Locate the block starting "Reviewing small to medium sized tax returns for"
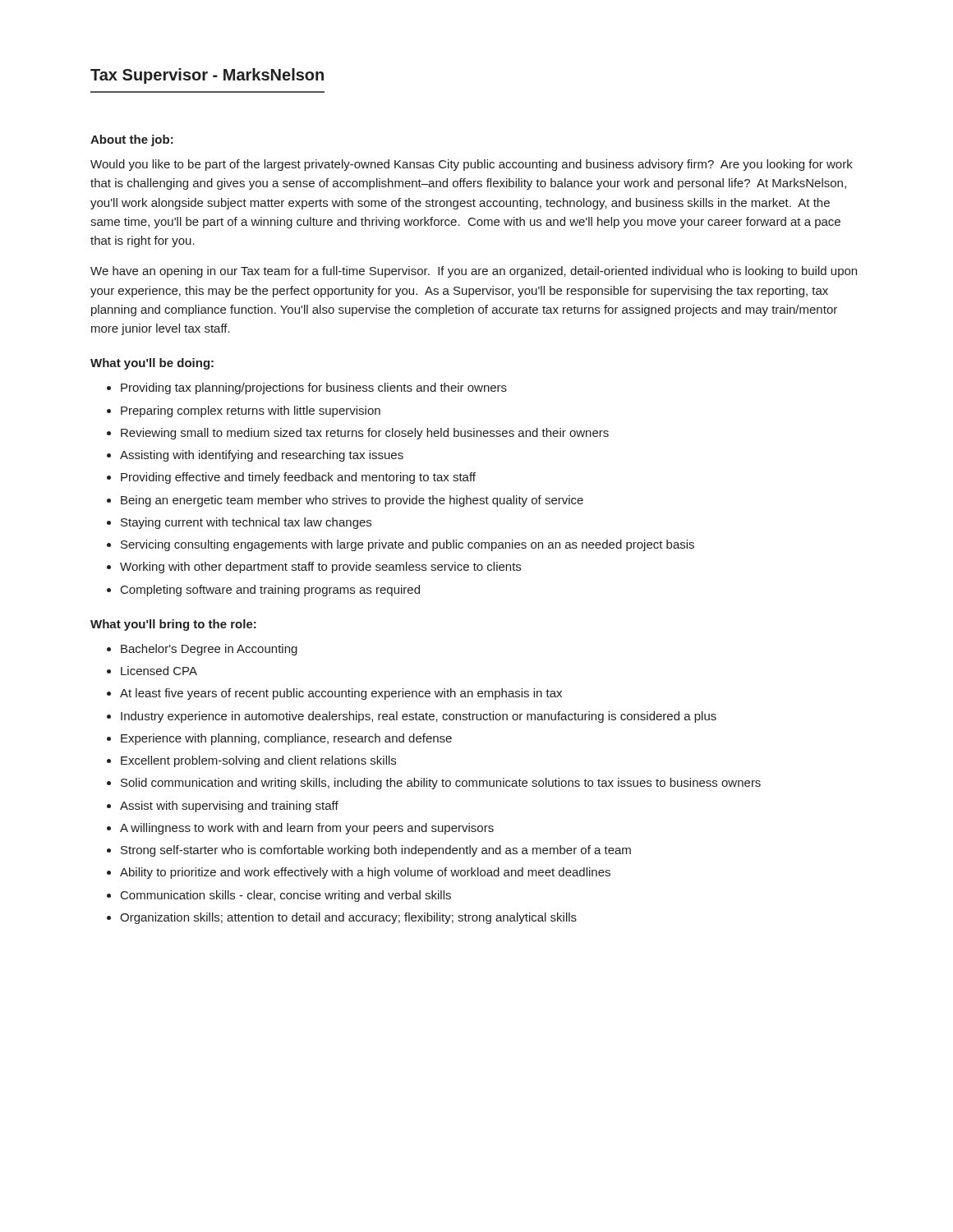 click(x=364, y=432)
